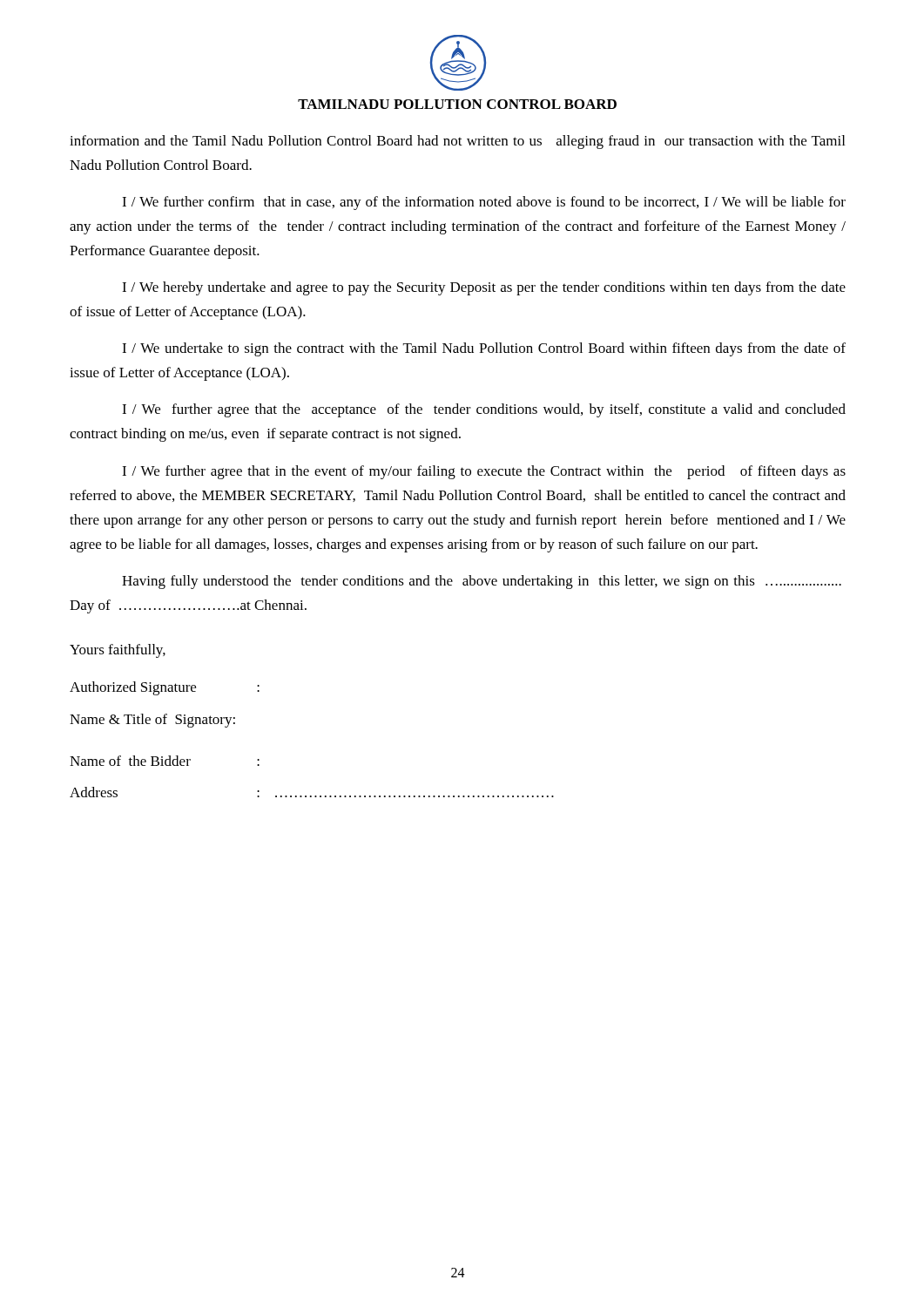
Task: Find the text starting "TAMILNADU POLLUTION CONTROL BOARD"
Action: coord(458,104)
